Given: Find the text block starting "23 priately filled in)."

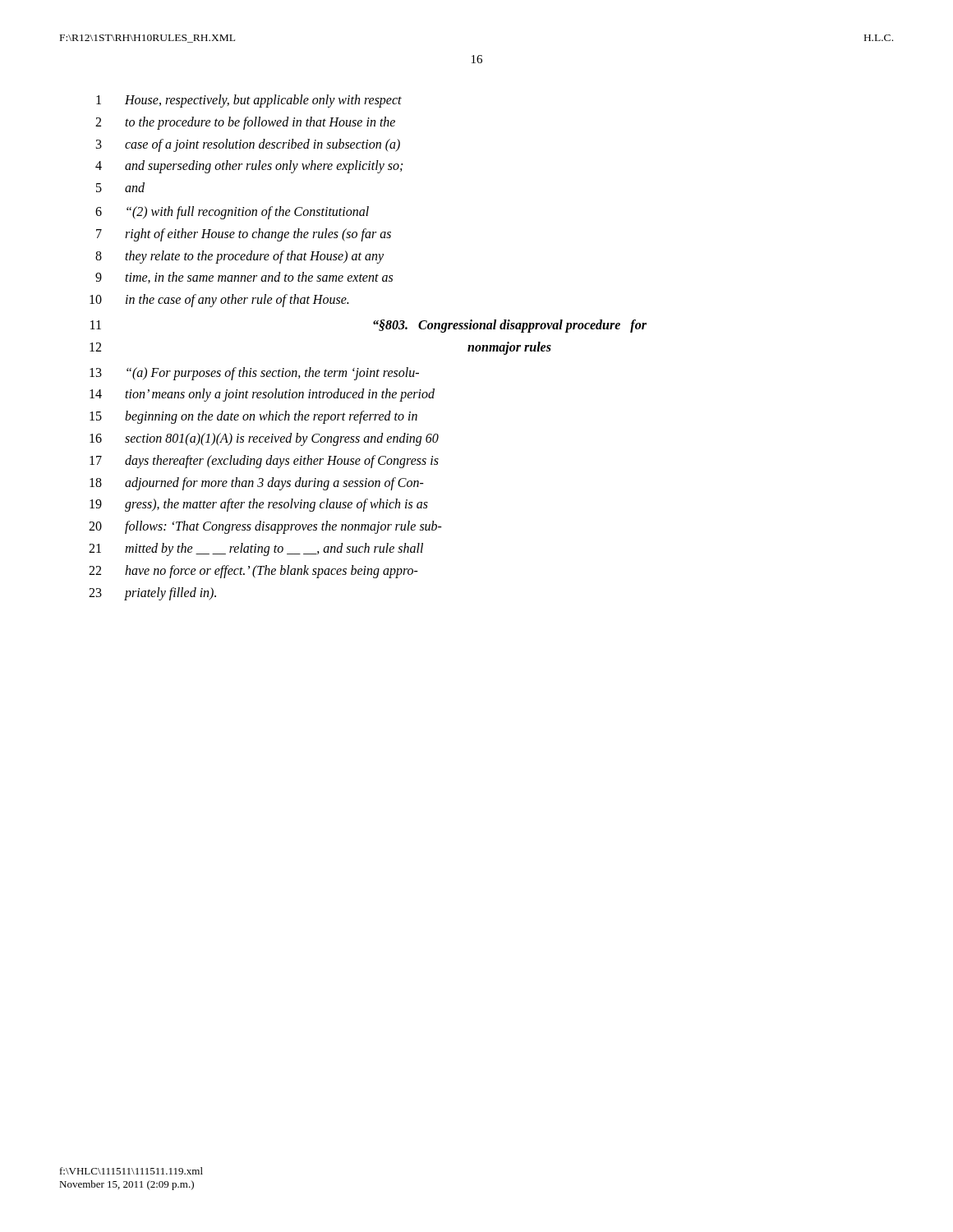Looking at the screenshot, I should coord(152,594).
